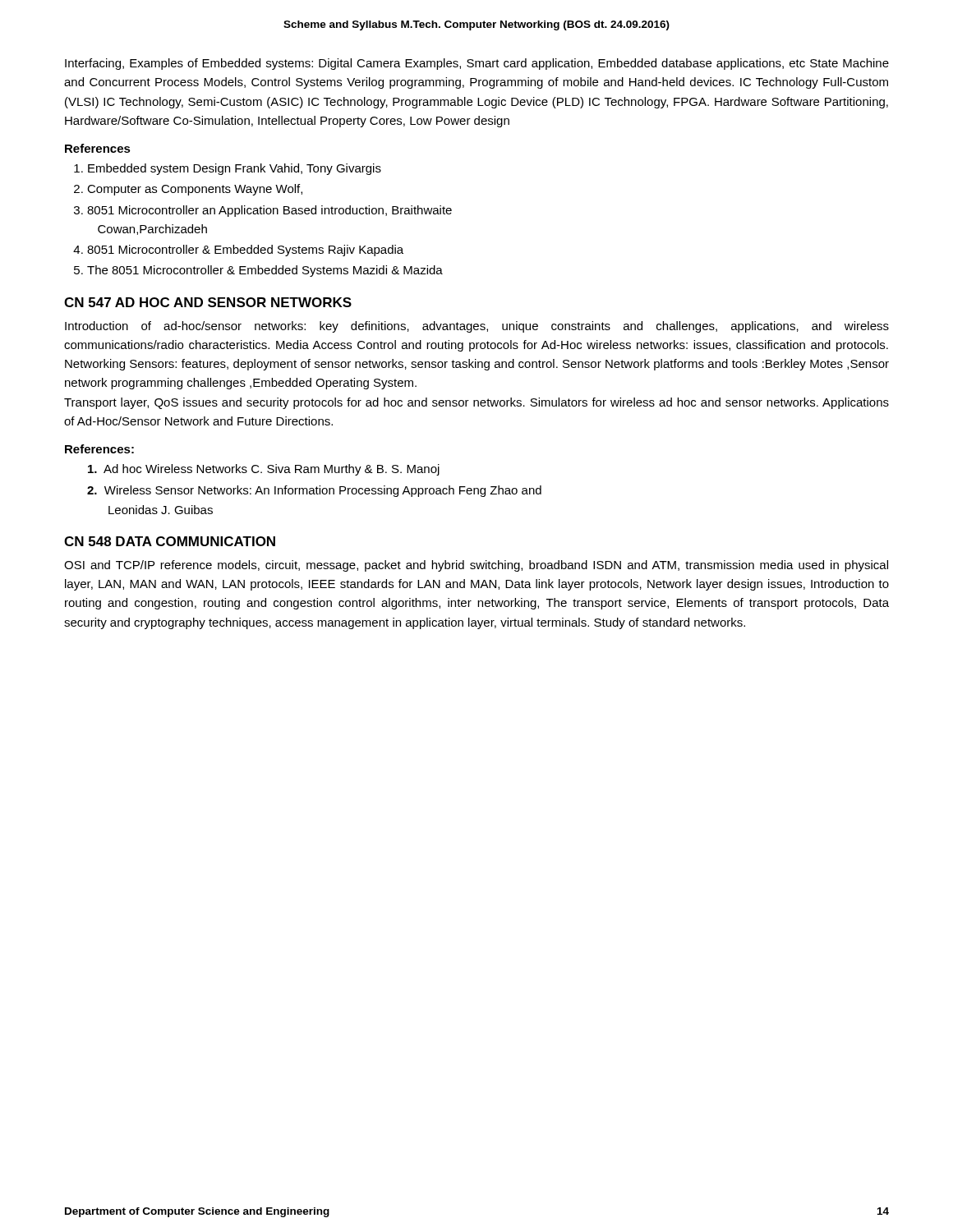
Task: Click the passage that begins "Introduction of ad-hoc/sensor"
Action: point(476,373)
